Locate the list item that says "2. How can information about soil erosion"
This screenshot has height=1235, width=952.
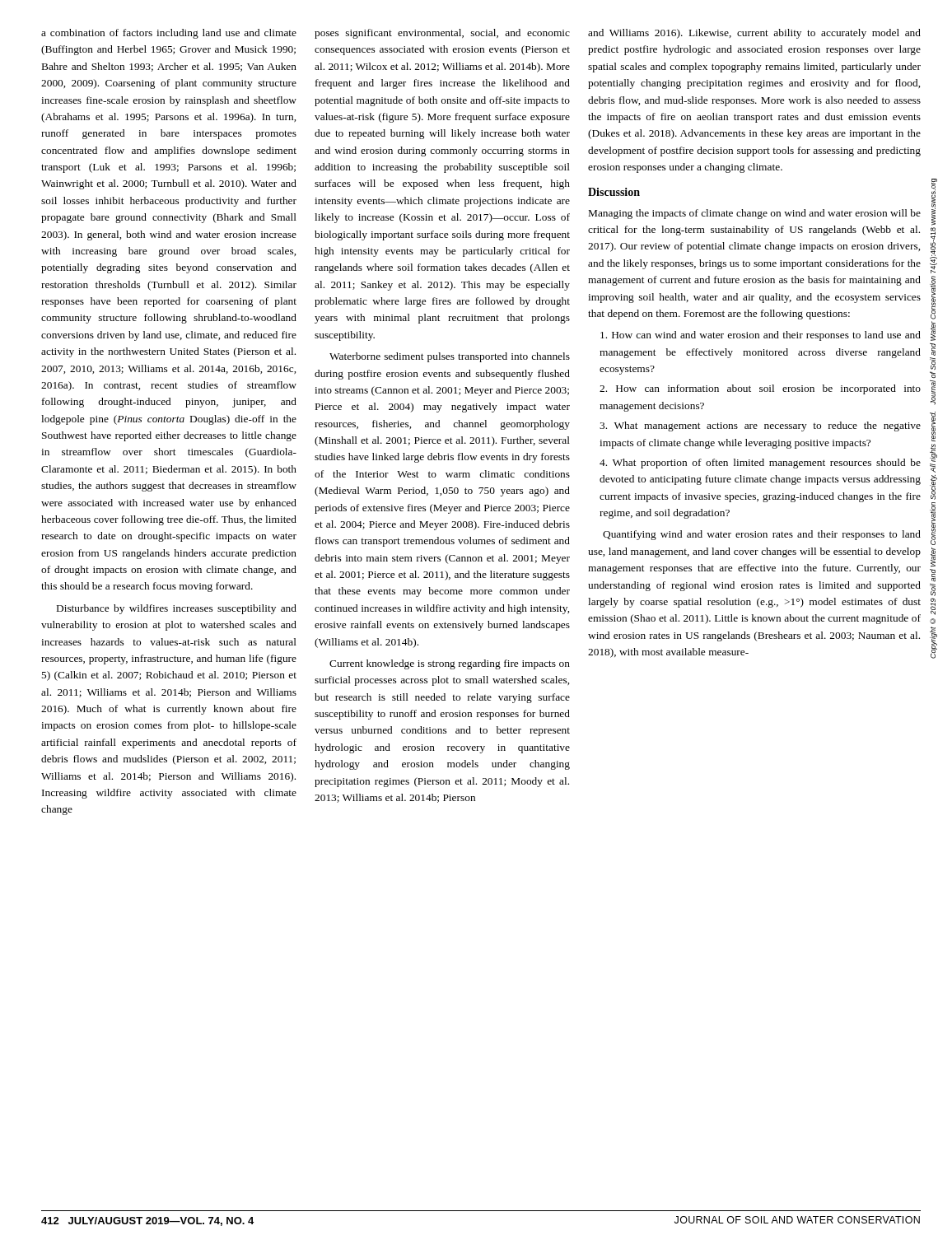(x=760, y=397)
